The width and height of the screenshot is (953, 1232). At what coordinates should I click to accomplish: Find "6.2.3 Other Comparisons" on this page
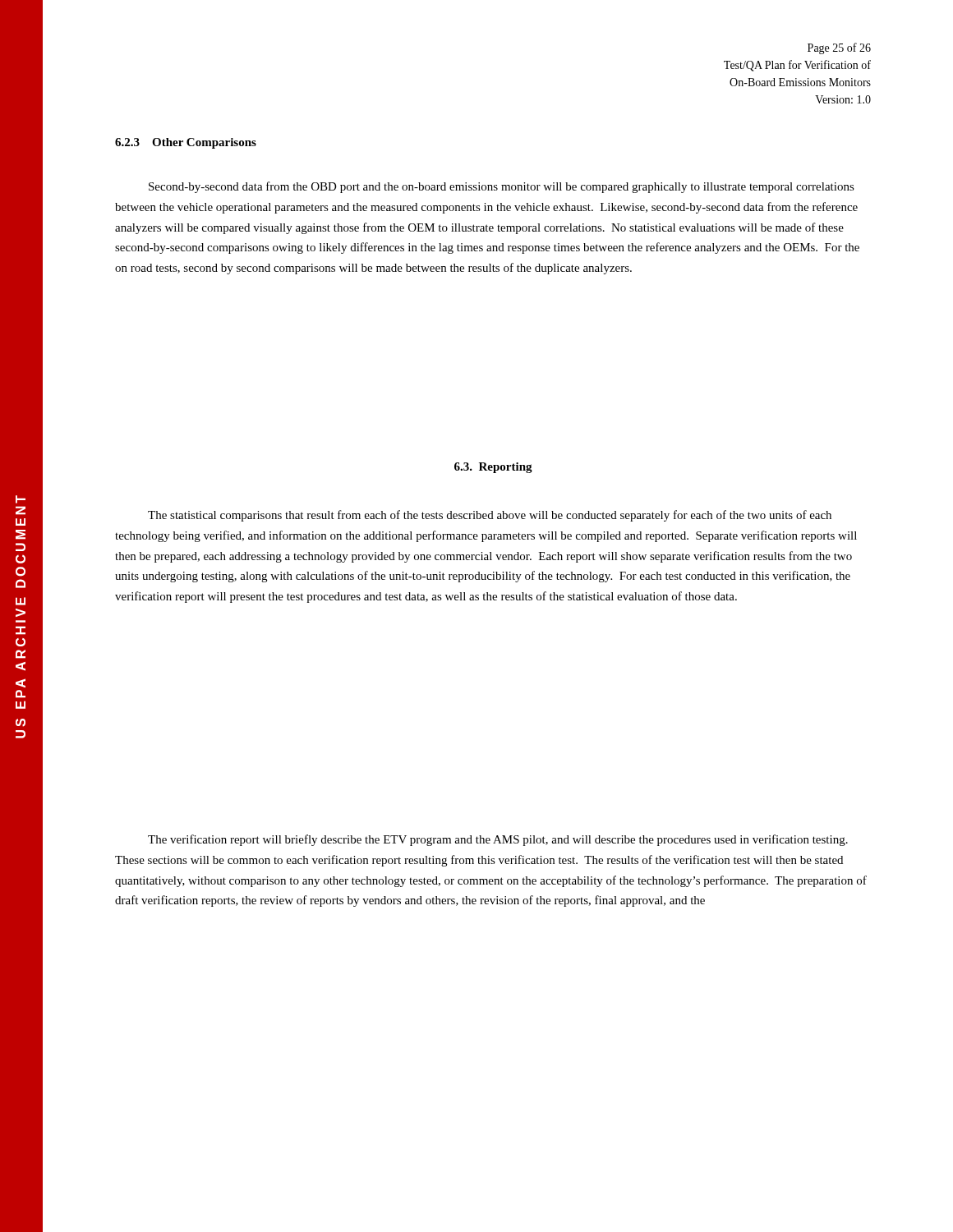tap(186, 142)
